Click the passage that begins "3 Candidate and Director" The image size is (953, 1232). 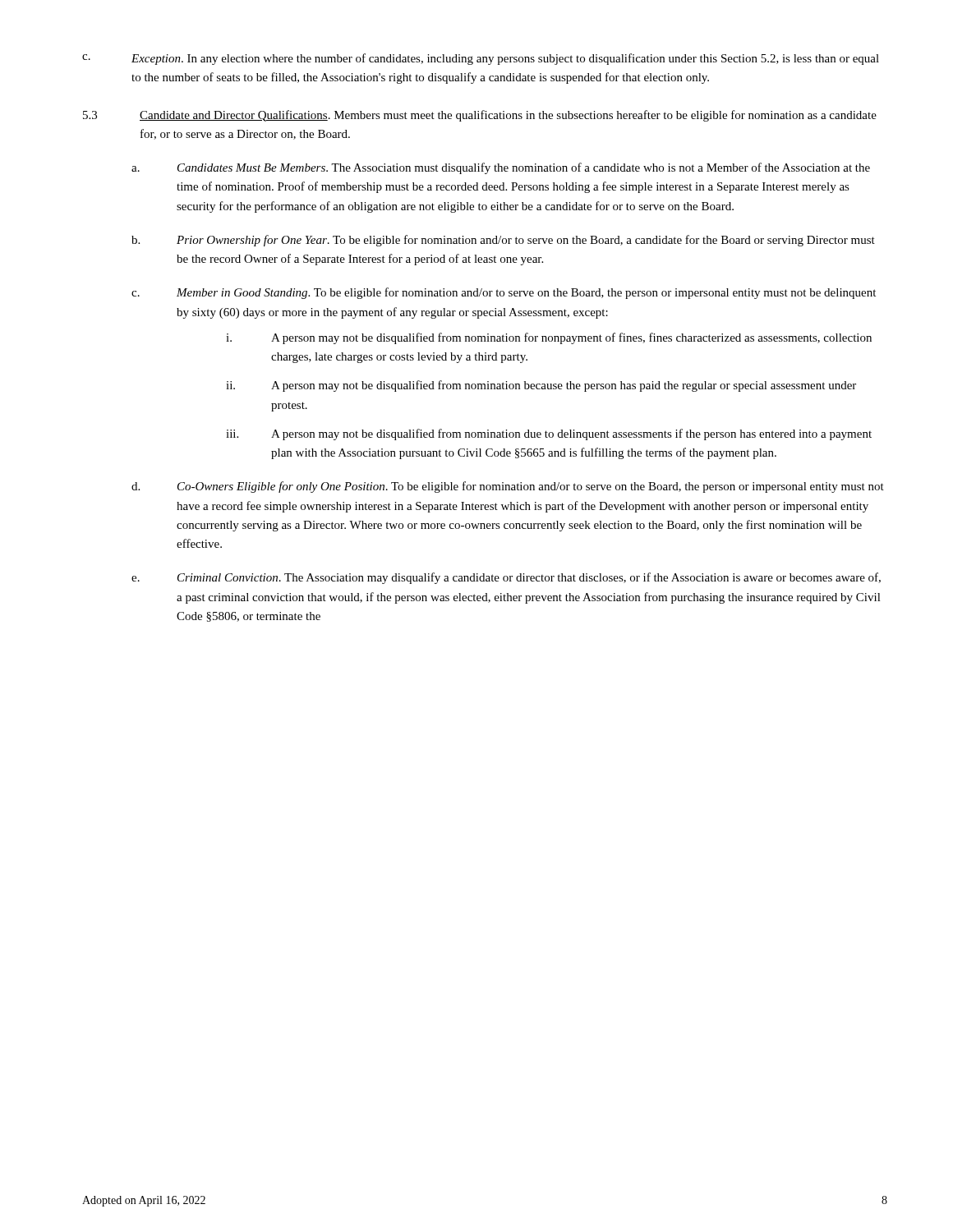485,125
